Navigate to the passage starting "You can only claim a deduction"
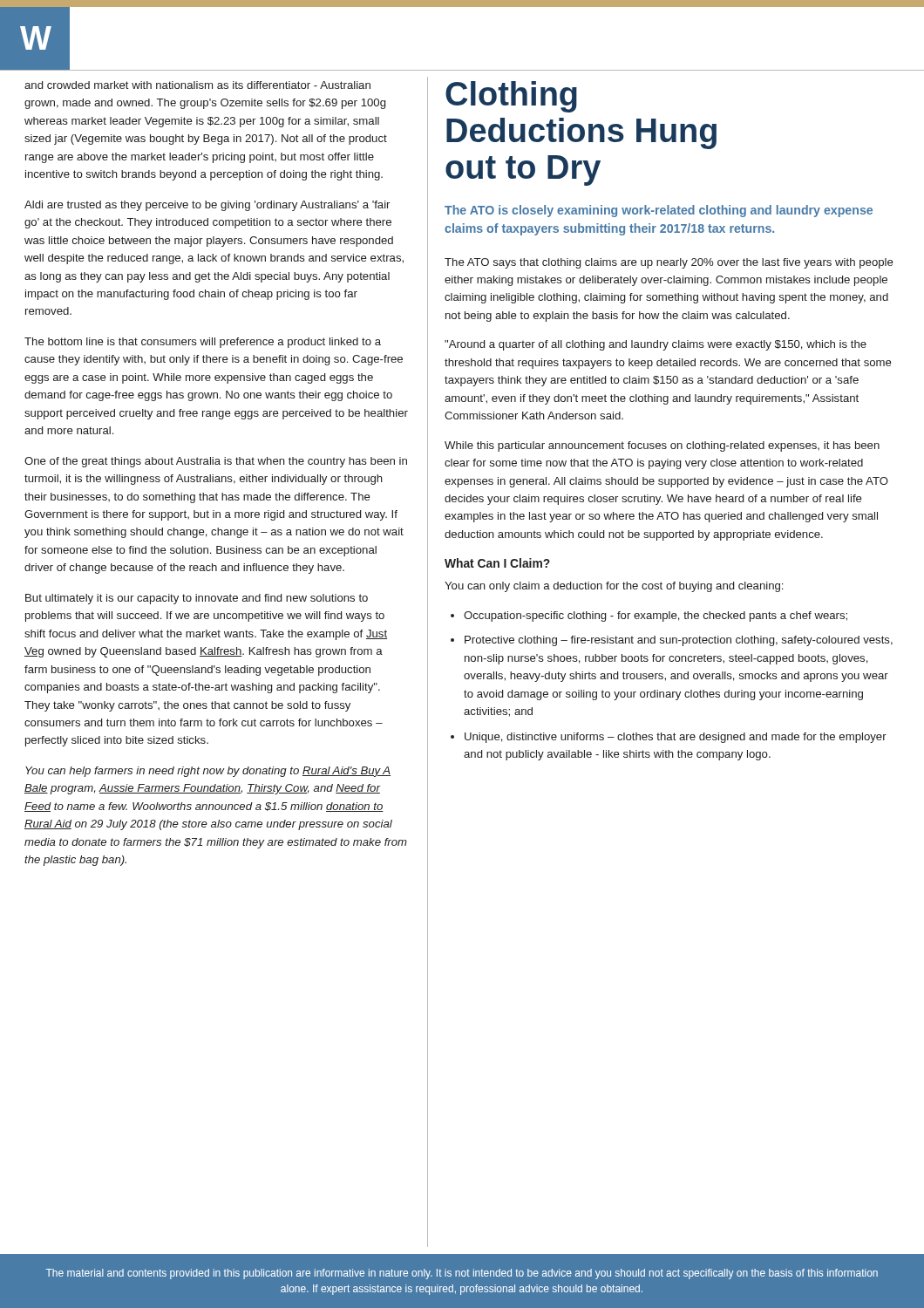Image resolution: width=924 pixels, height=1308 pixels. click(671, 587)
